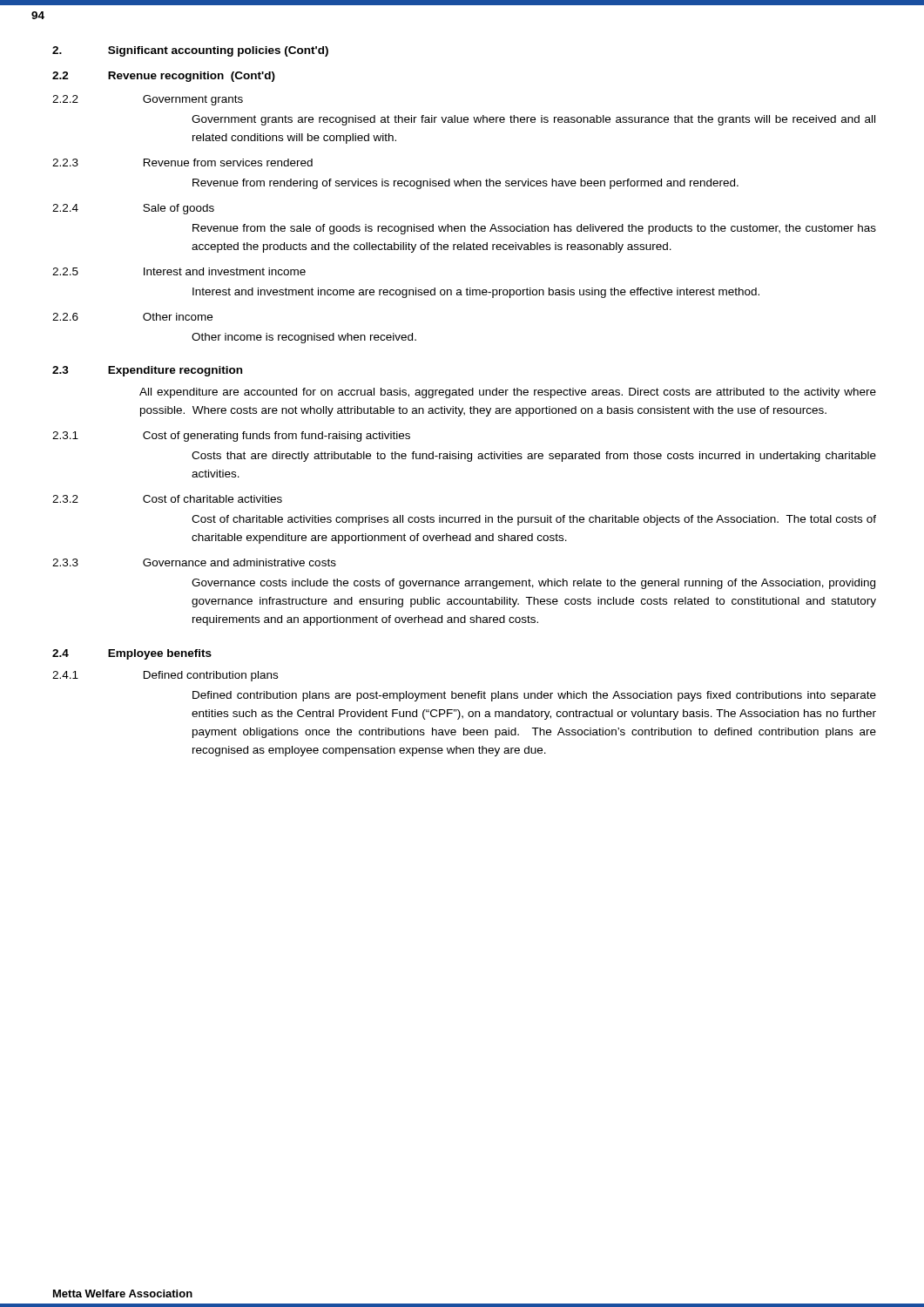Viewport: 924px width, 1307px height.
Task: Click on the text that reads "3.3 Governance and administrative costs"
Action: 194,562
